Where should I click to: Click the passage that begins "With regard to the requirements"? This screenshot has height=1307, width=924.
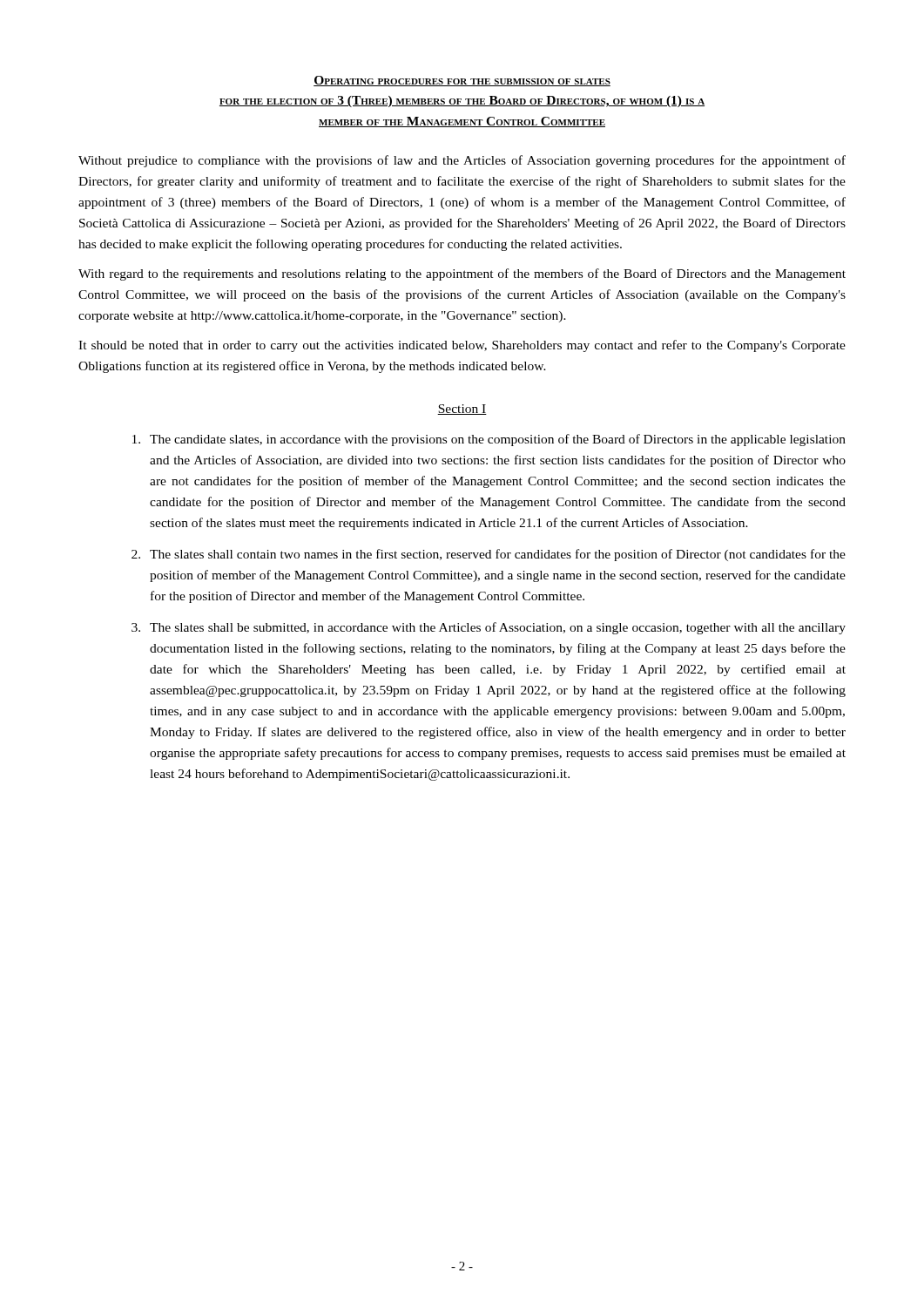pos(462,294)
